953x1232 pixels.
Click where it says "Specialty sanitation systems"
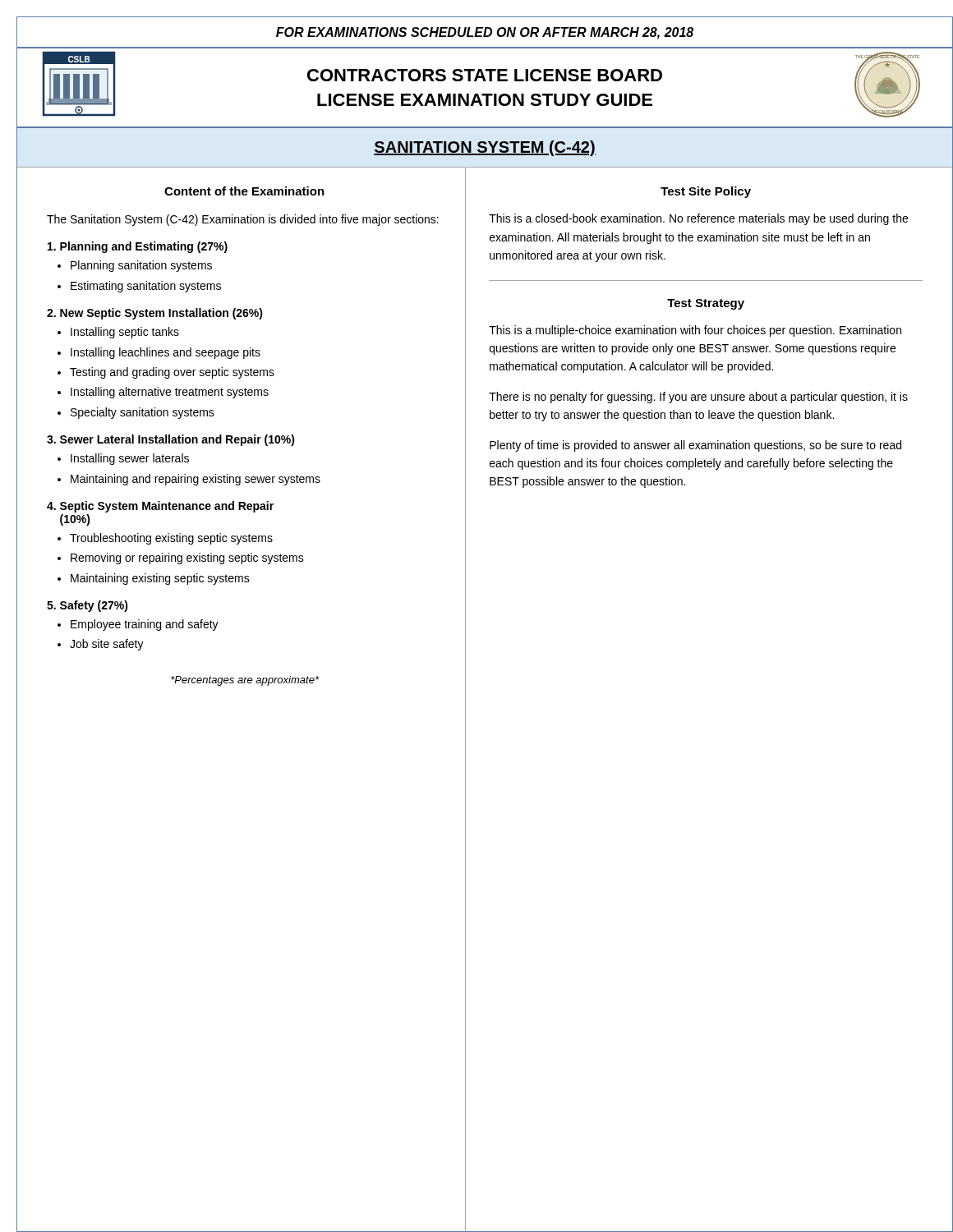pyautogui.click(x=142, y=412)
